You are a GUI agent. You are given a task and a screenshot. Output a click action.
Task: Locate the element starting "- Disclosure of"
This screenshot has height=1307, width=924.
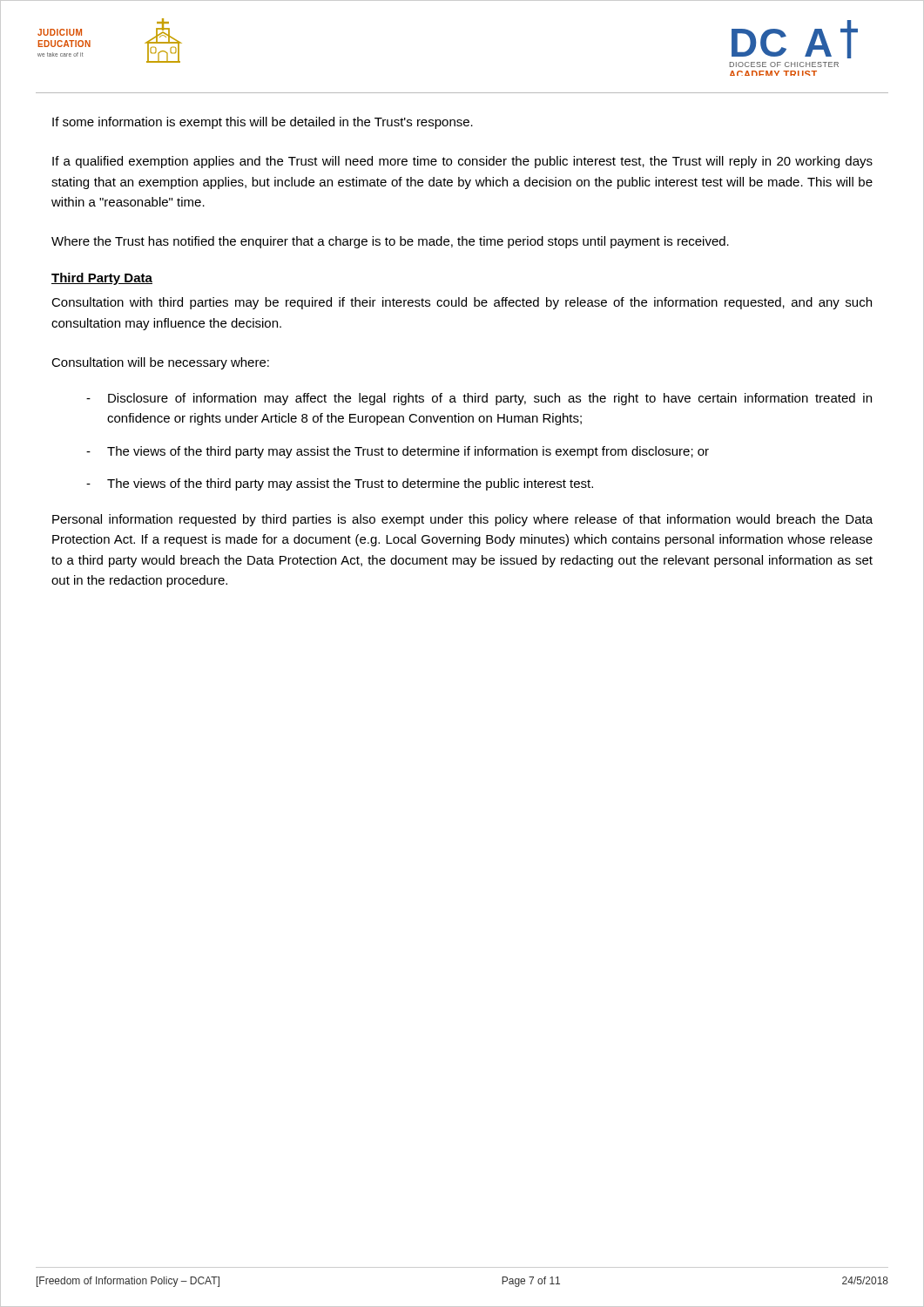(479, 408)
